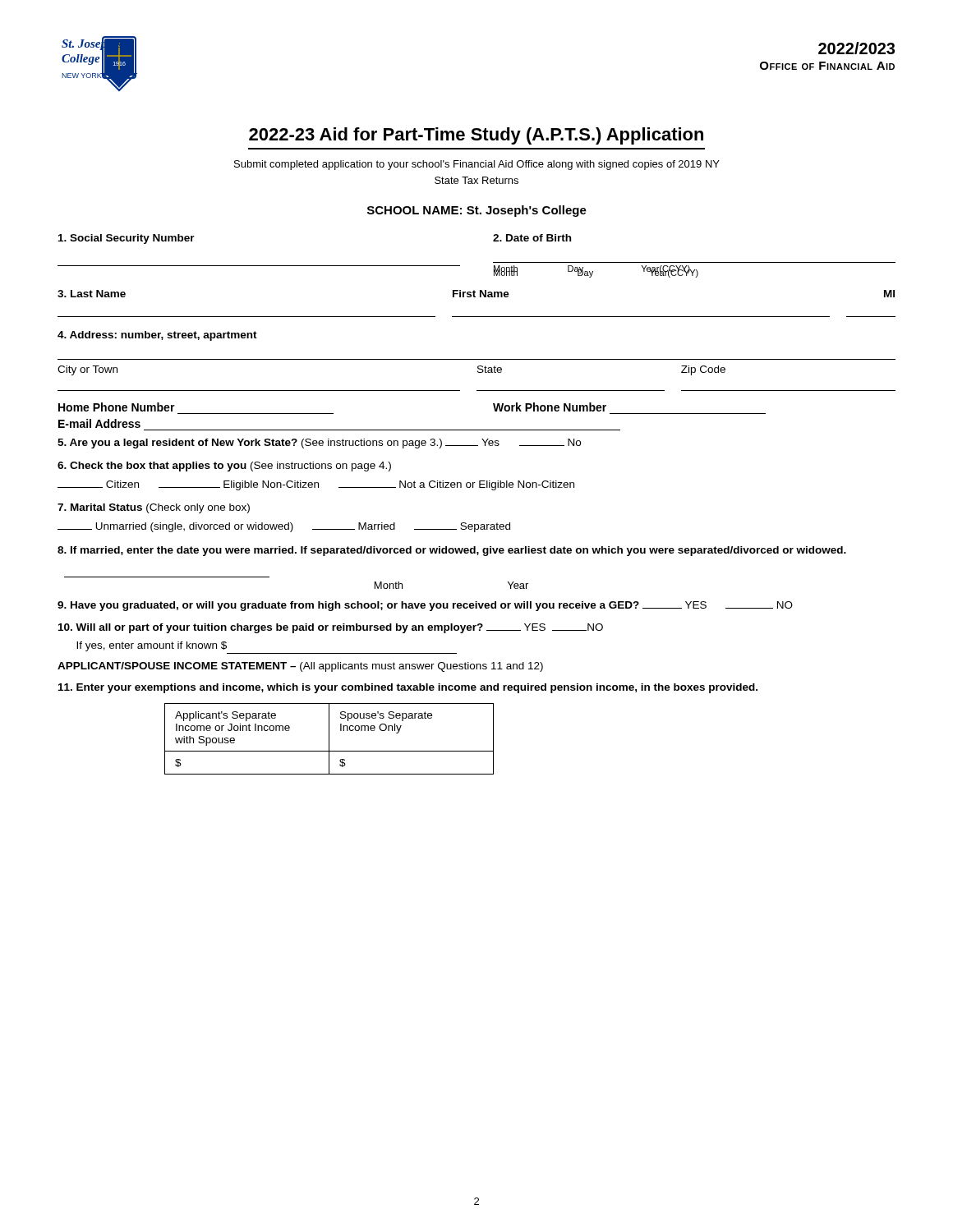
Task: Locate the text block that reads "SCHOOL NAME: St."
Action: pos(476,210)
